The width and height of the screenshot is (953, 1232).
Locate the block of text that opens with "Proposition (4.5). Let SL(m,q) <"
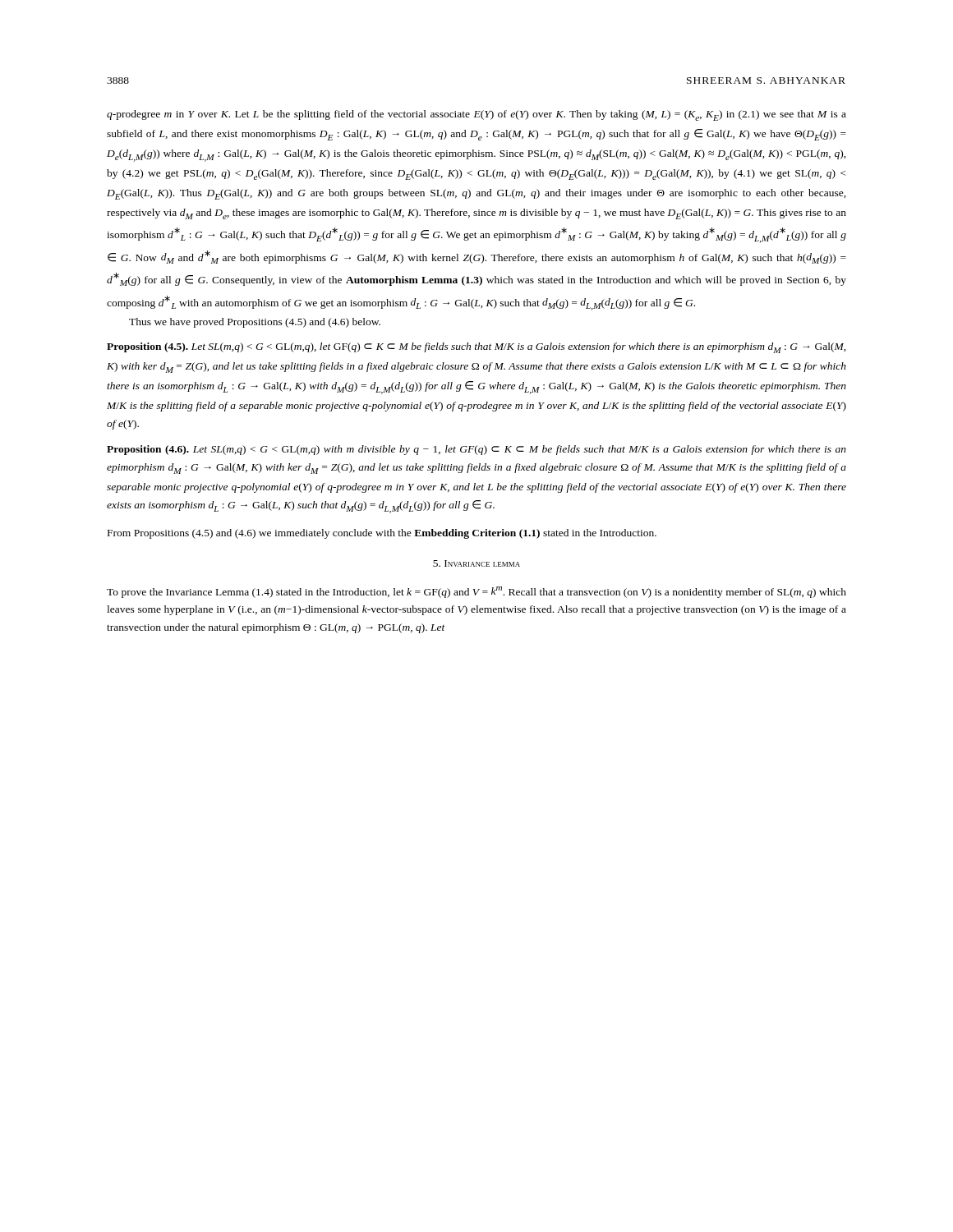[x=476, y=385]
